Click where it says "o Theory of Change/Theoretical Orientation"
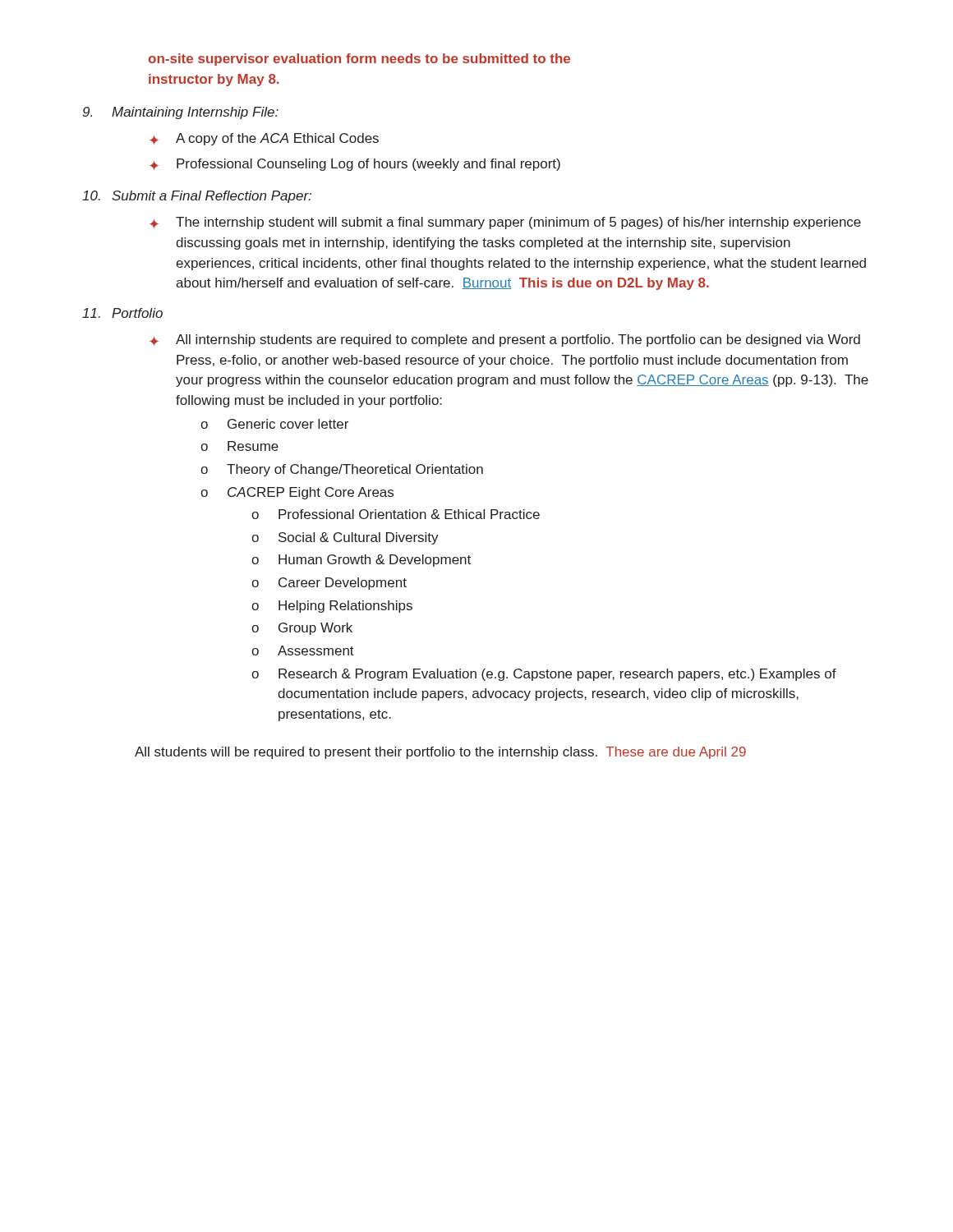953x1232 pixels. 342,470
